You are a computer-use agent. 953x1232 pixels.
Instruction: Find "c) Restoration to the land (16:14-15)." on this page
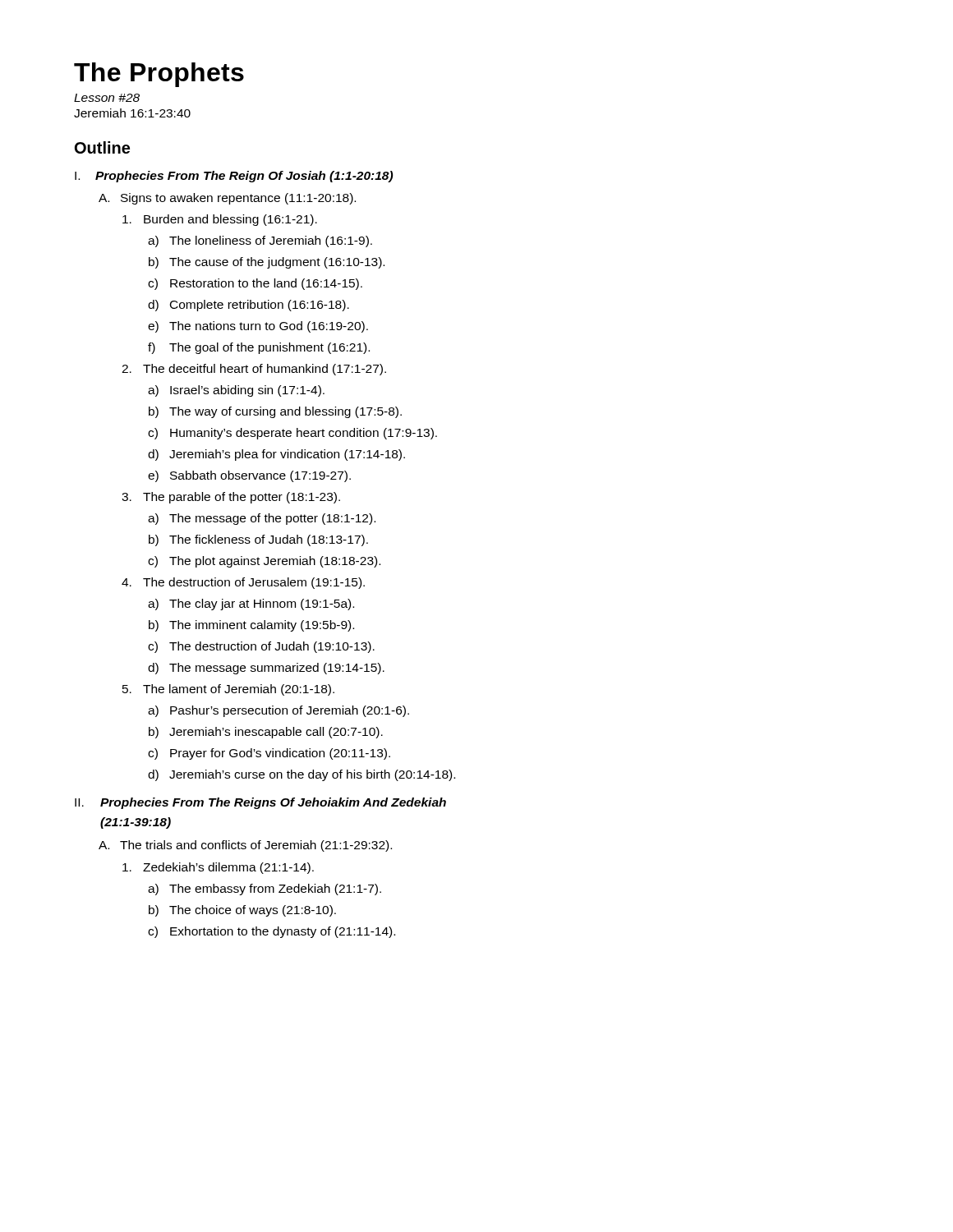point(256,283)
